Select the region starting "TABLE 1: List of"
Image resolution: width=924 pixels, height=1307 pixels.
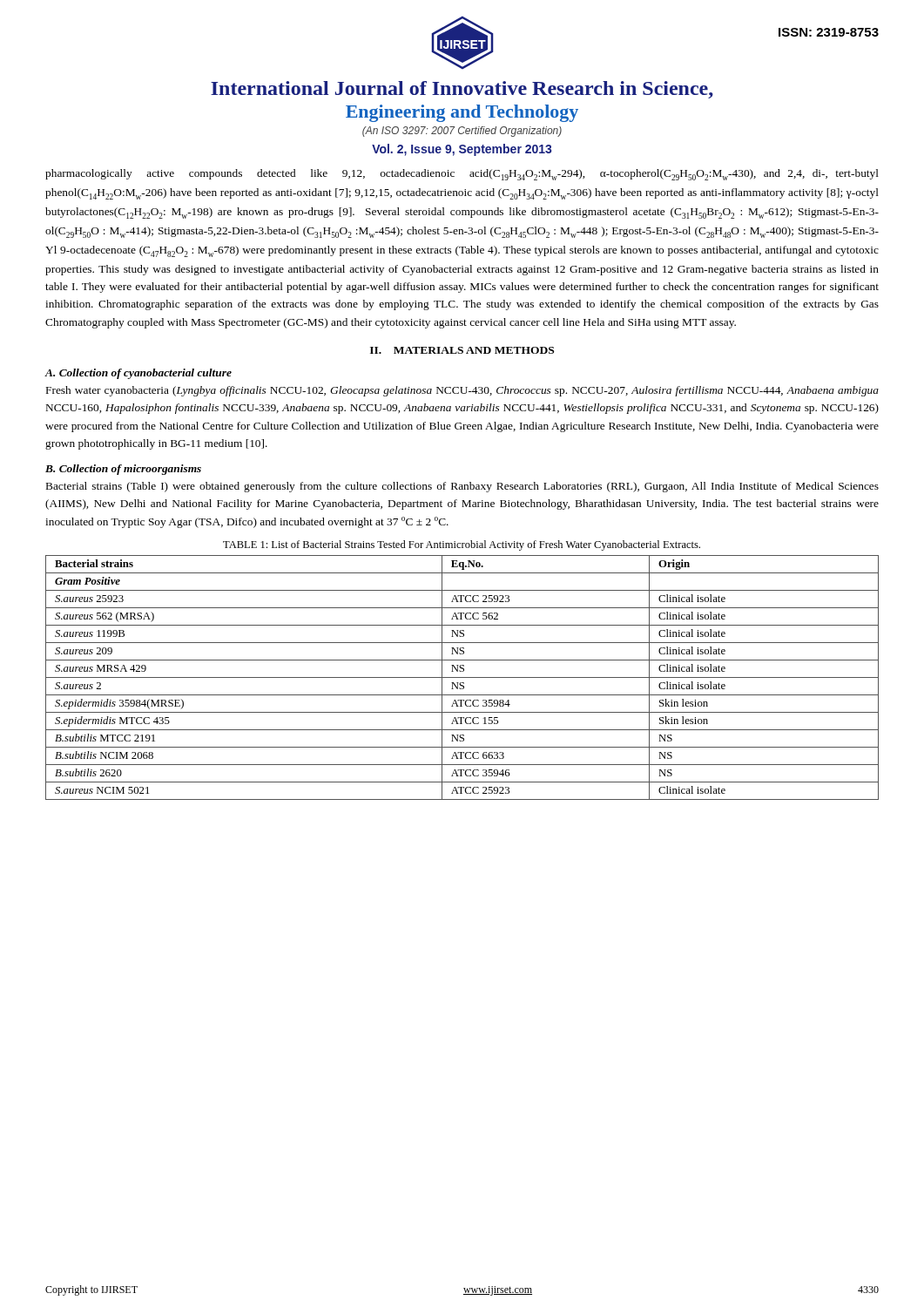(462, 545)
